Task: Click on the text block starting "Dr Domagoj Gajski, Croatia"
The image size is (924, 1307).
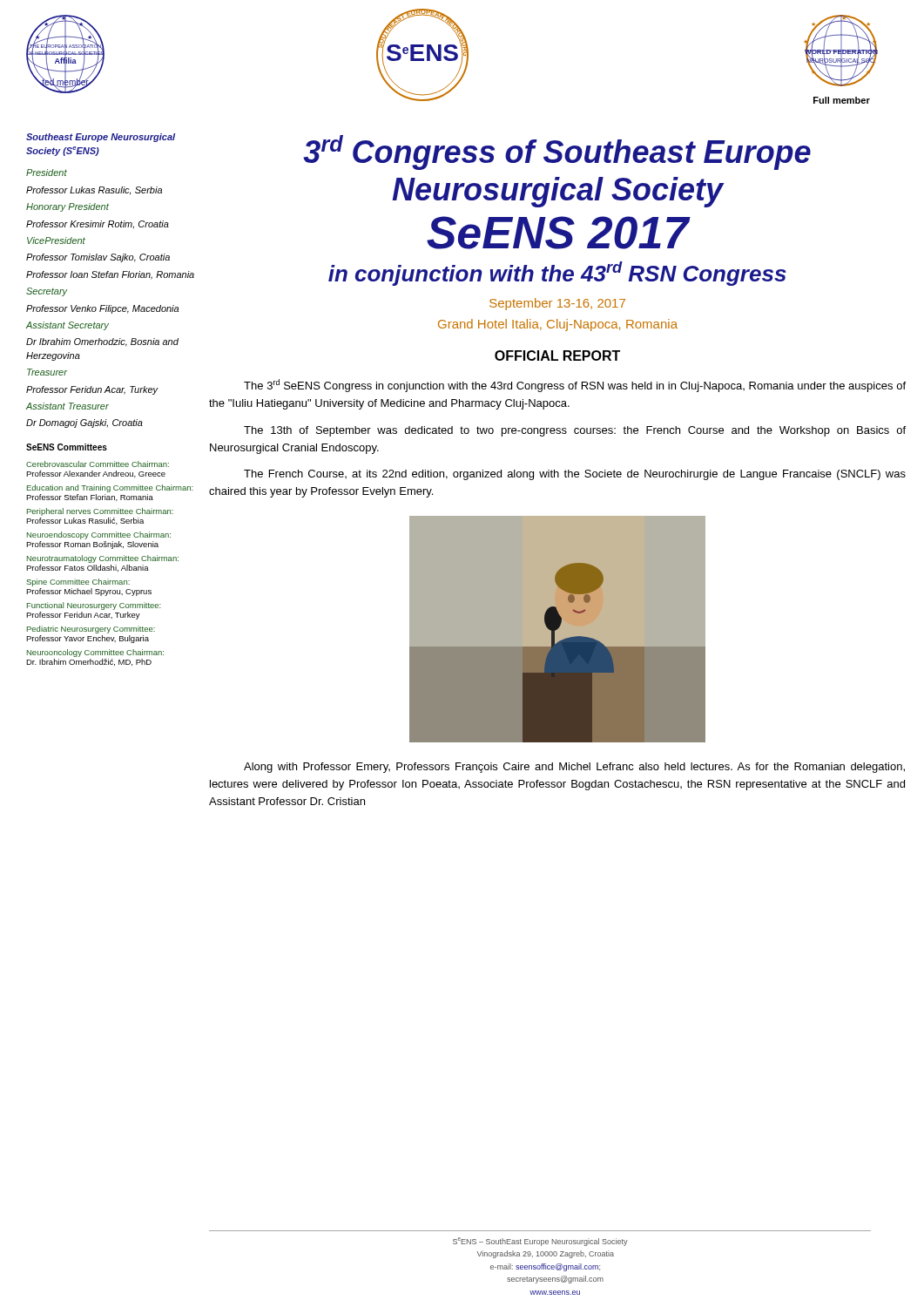Action: click(84, 423)
